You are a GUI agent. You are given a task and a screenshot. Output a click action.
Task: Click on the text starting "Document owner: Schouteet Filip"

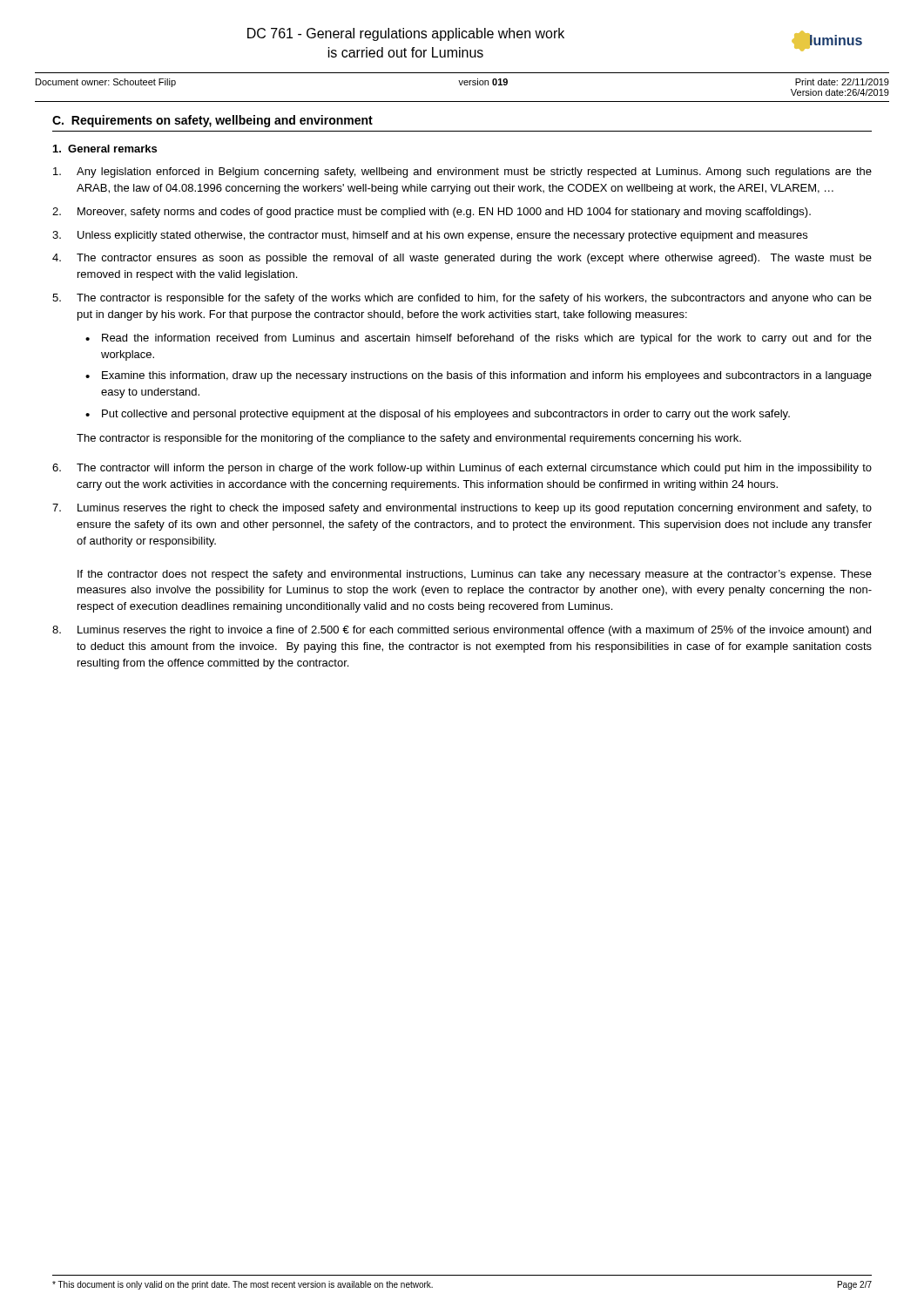(105, 82)
